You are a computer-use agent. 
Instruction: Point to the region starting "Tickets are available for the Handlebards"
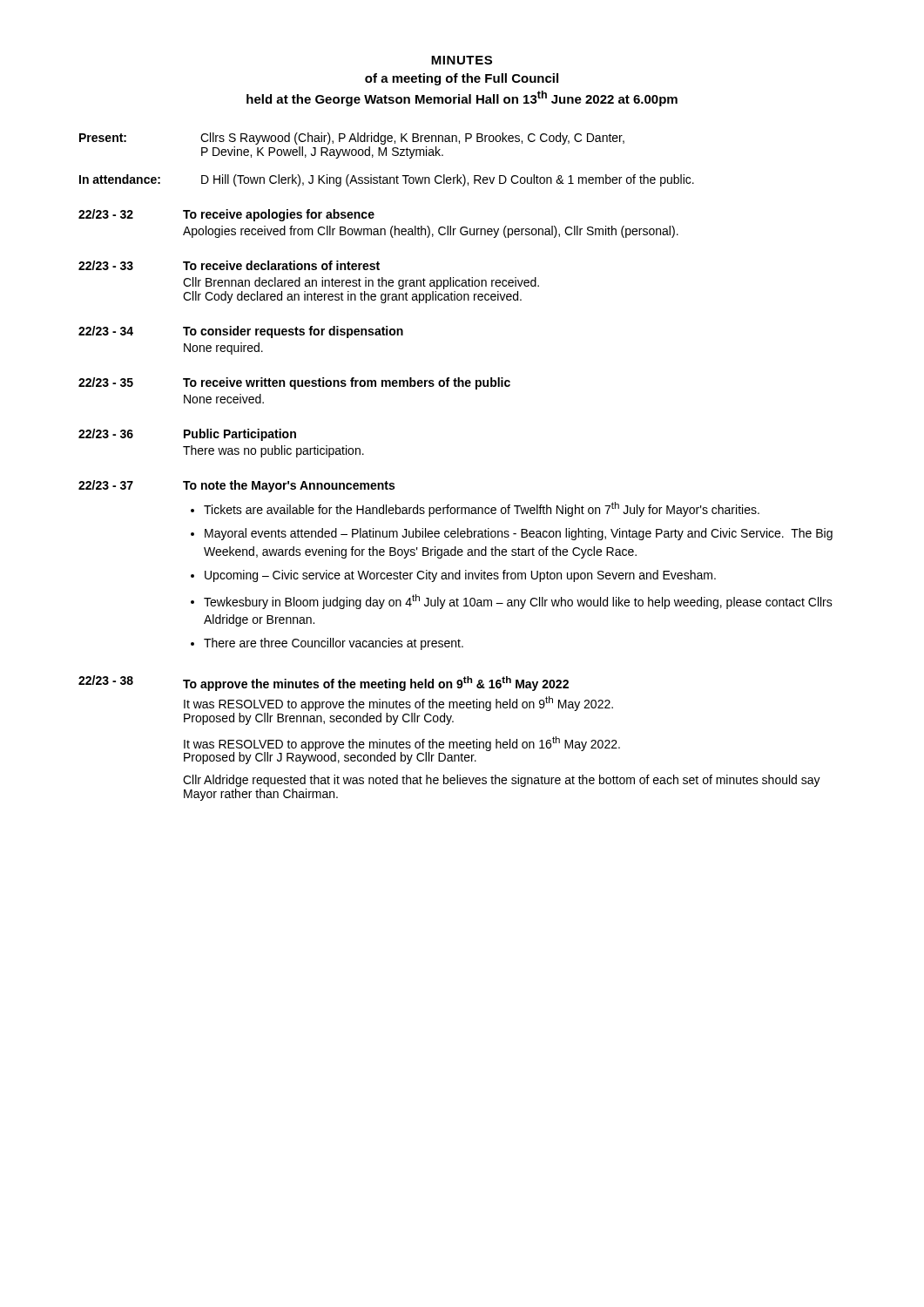482,508
